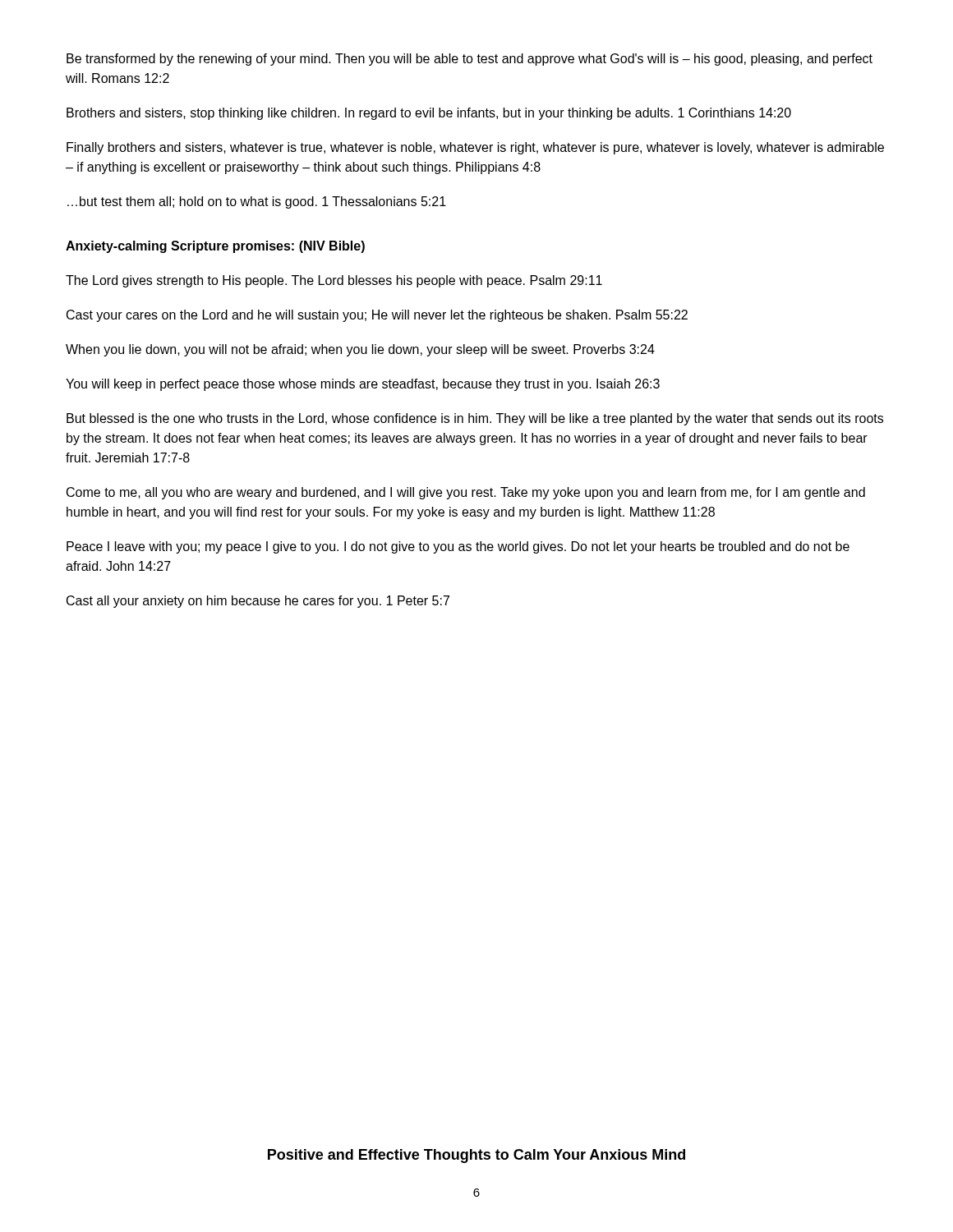
Task: Find the element starting "Finally brothers and sisters, whatever"
Action: (x=475, y=157)
